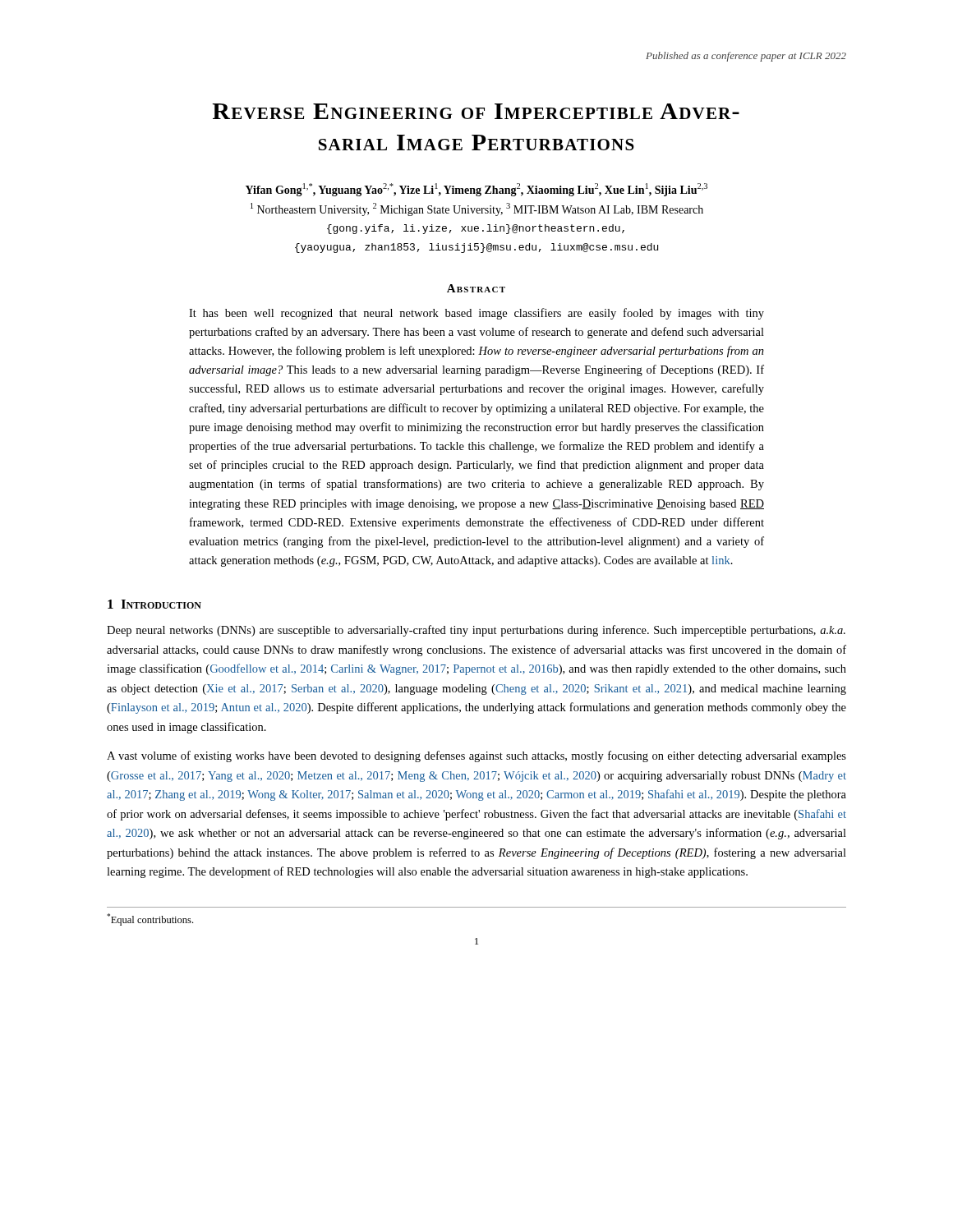Click on the title that reads "Reverse Engineering of"

[x=476, y=126]
